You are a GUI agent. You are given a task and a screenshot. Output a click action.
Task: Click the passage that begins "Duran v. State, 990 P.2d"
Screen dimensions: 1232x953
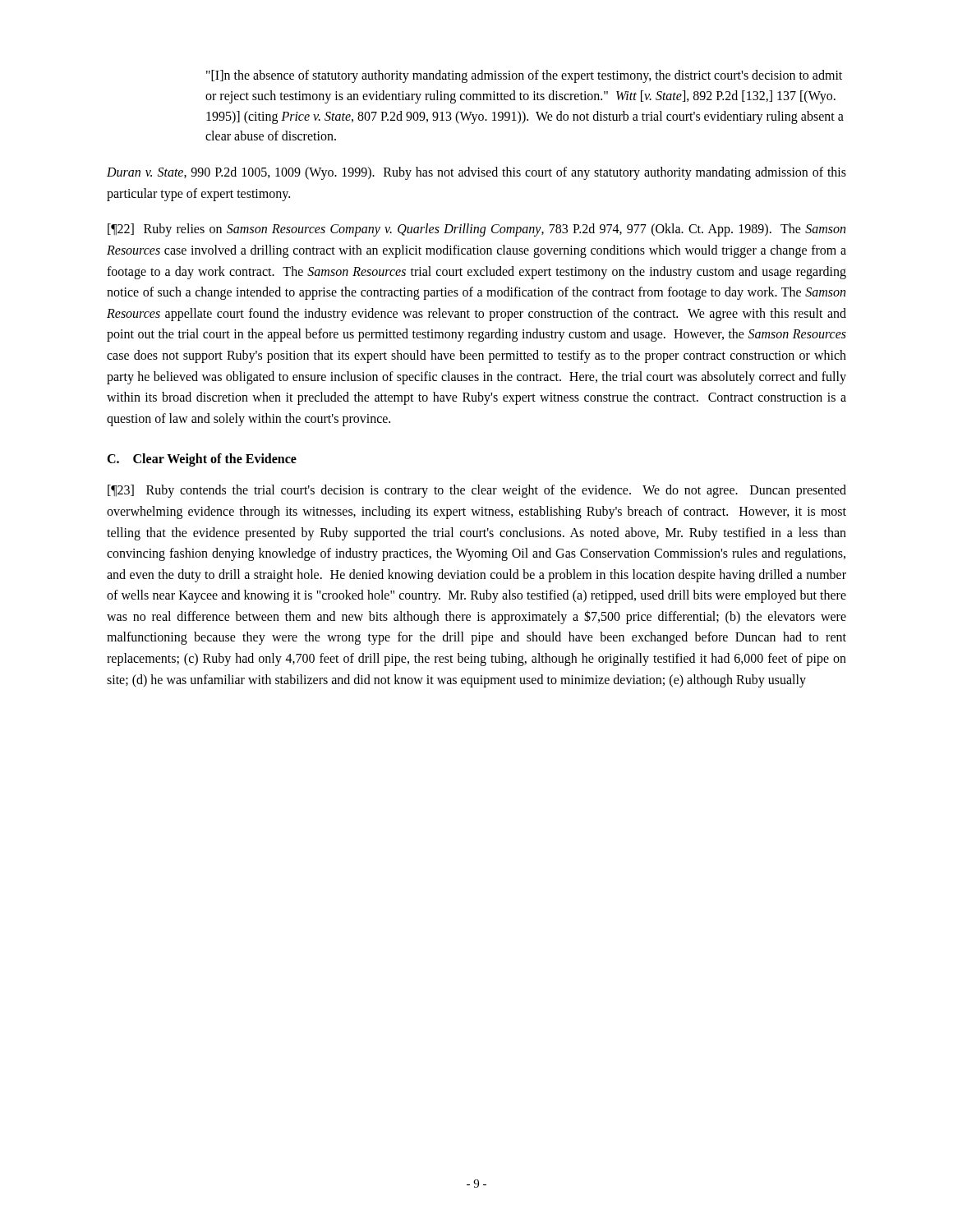click(x=476, y=183)
